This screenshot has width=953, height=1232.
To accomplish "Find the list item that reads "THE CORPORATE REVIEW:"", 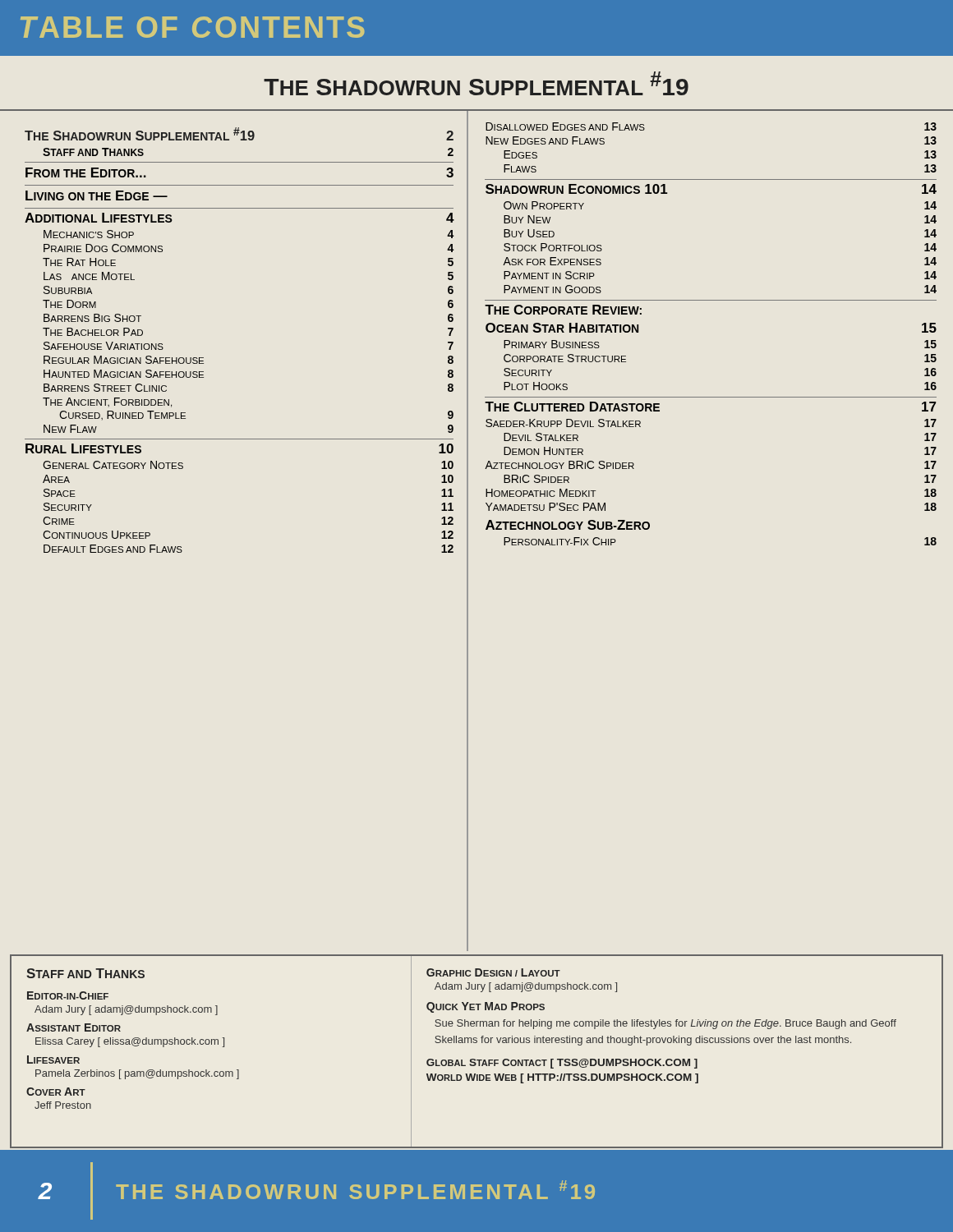I will coord(564,310).
